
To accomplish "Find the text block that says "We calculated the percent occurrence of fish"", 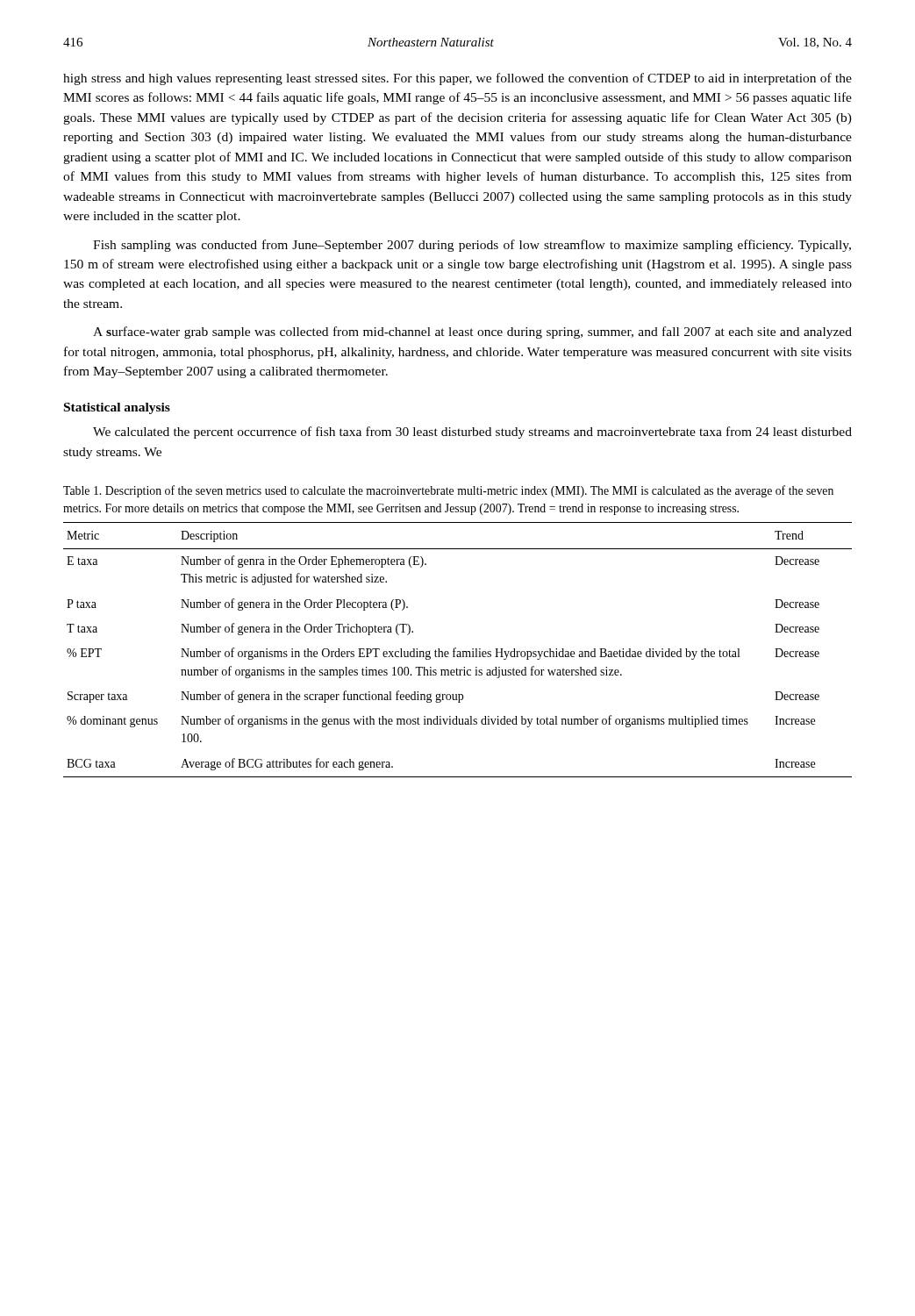I will pos(458,442).
